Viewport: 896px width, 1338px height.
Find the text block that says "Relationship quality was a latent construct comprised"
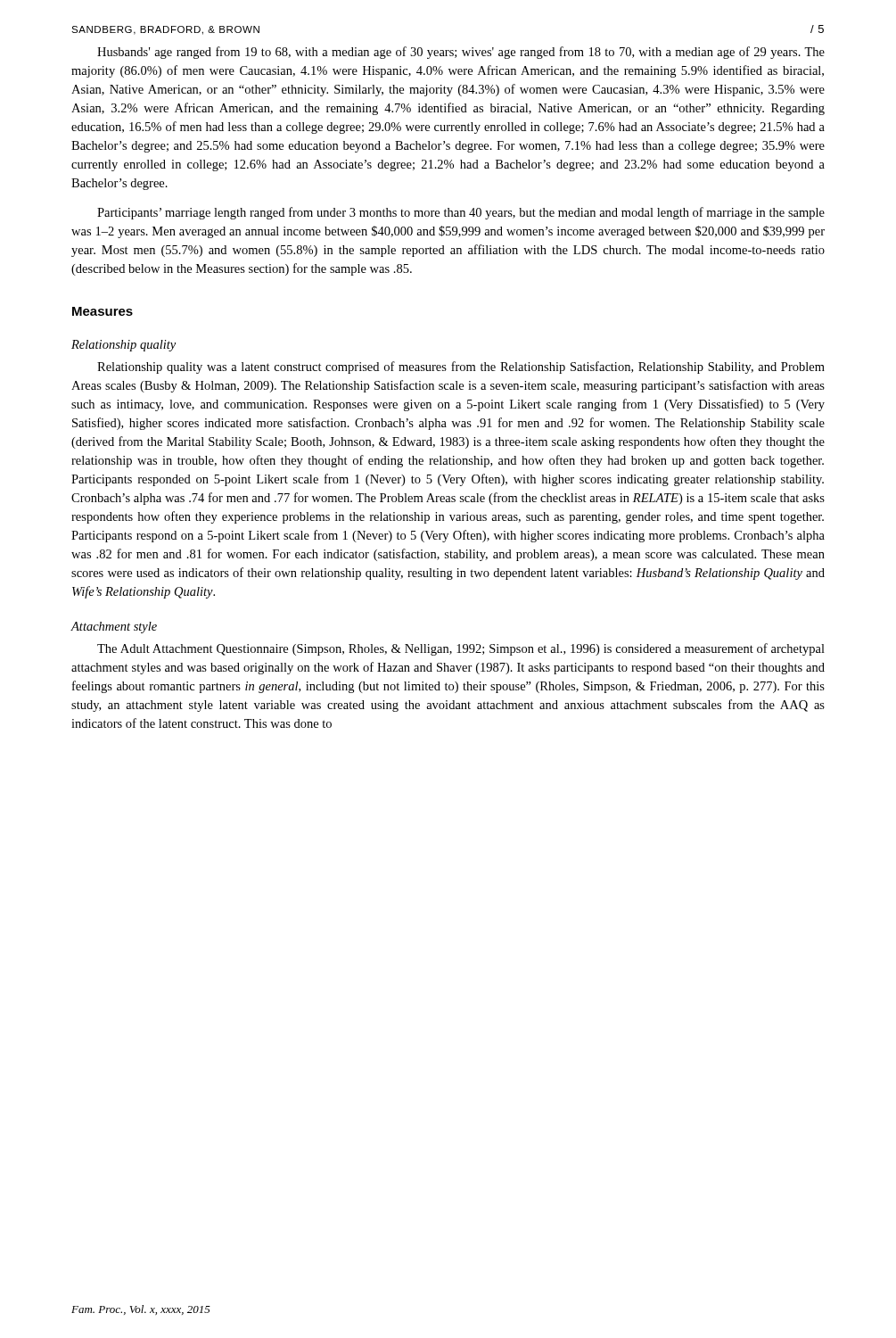coord(448,479)
